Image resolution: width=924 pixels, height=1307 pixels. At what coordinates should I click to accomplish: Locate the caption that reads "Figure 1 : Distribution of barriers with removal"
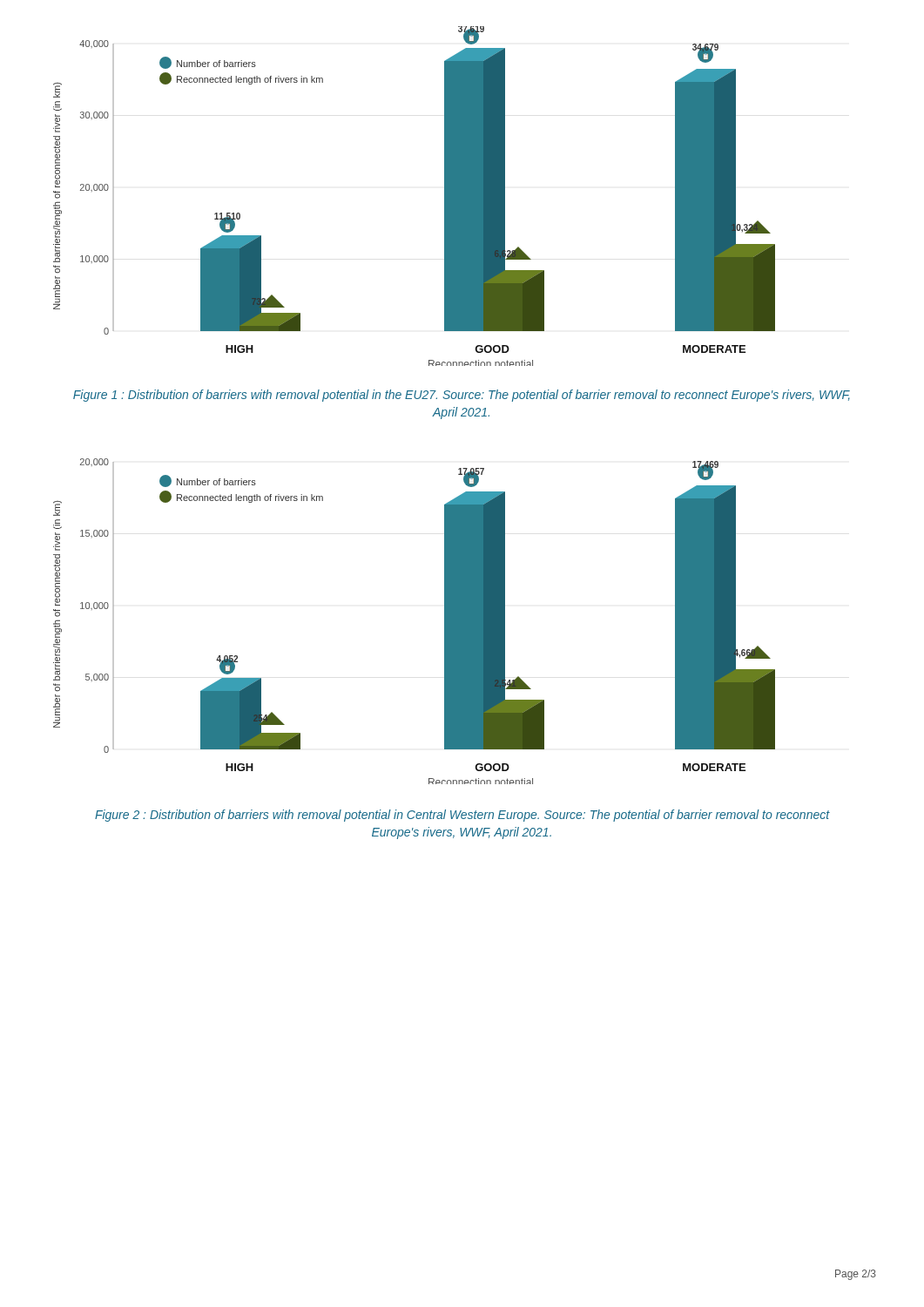click(462, 404)
